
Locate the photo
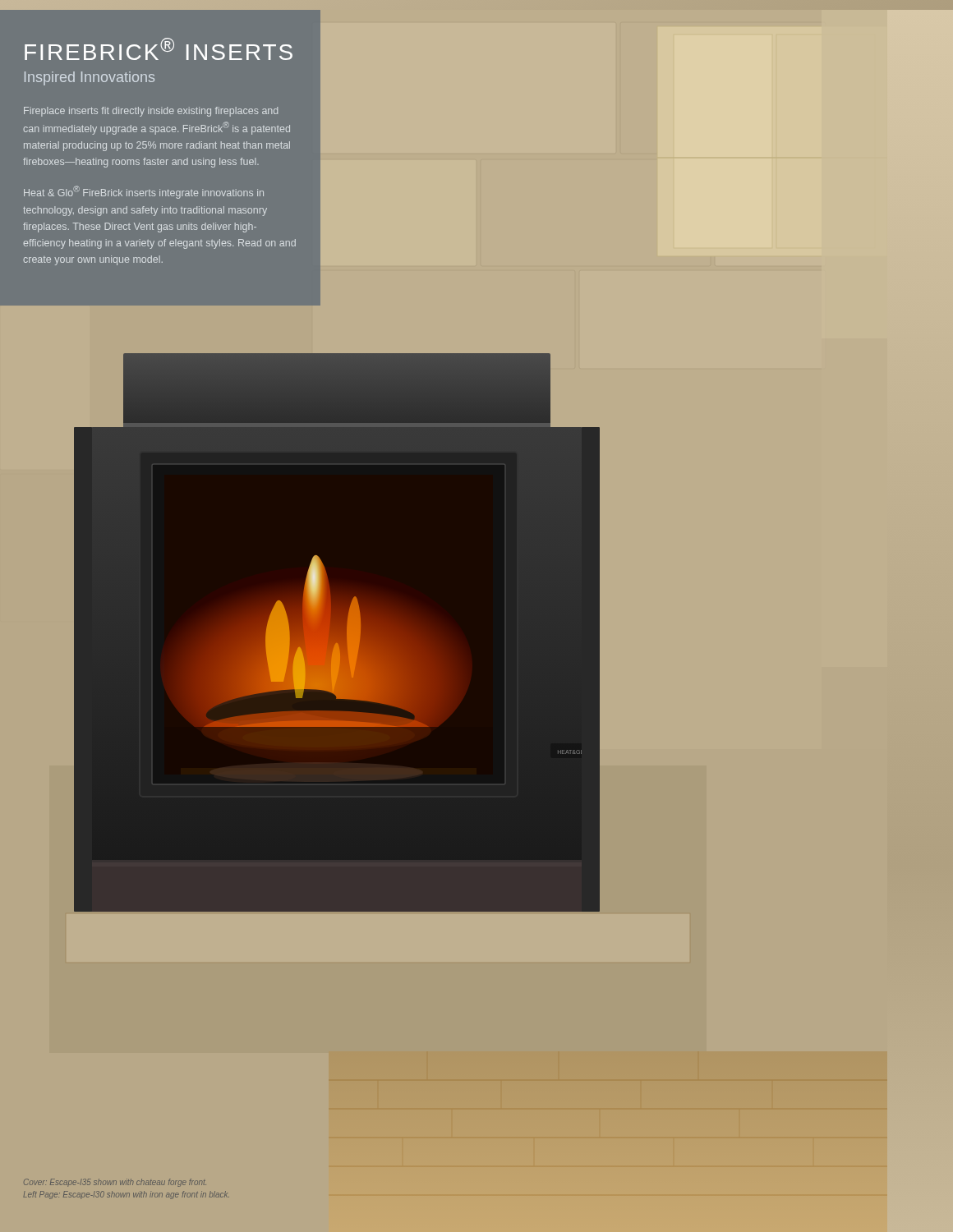point(337,632)
